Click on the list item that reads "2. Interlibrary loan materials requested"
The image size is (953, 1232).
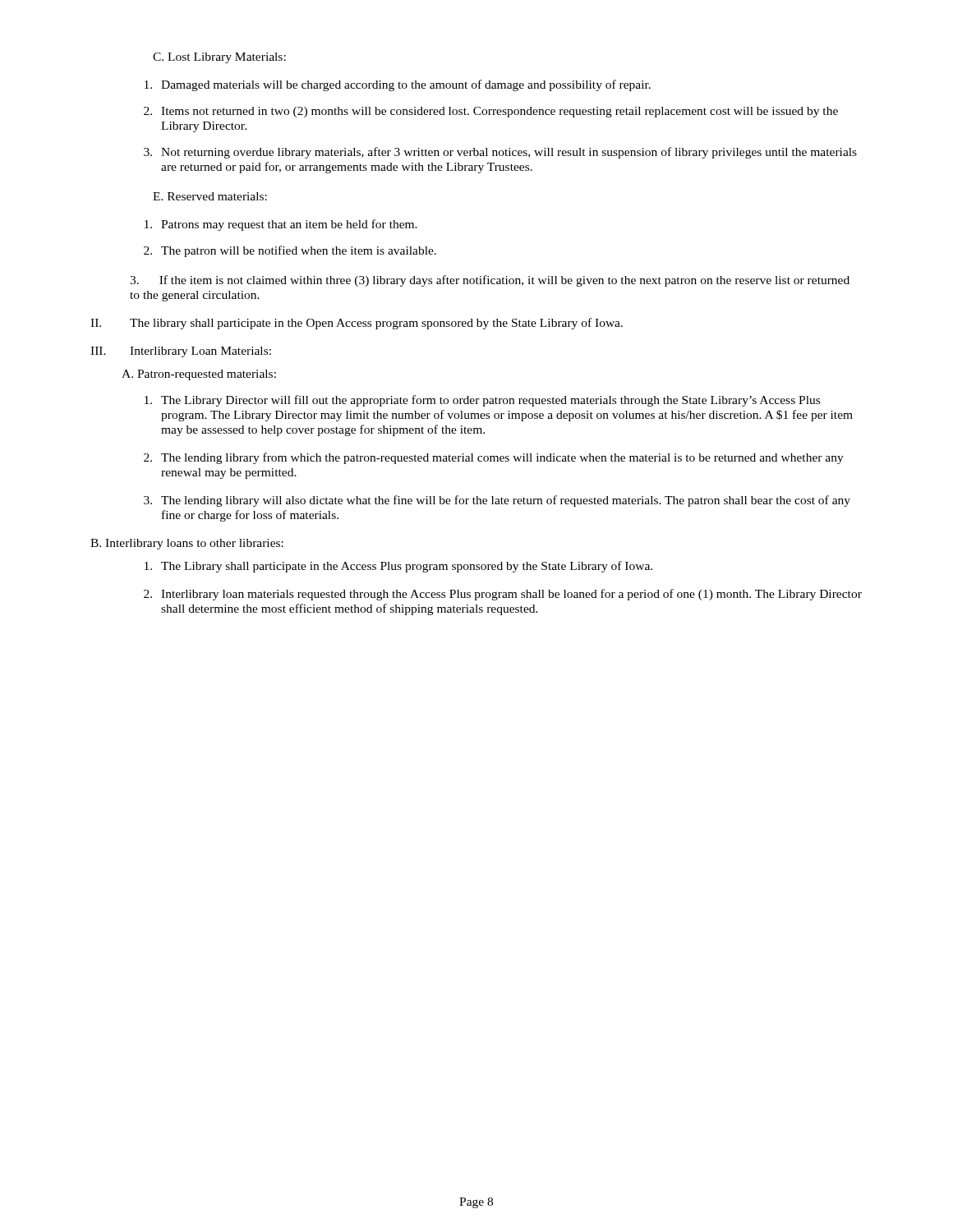click(492, 601)
